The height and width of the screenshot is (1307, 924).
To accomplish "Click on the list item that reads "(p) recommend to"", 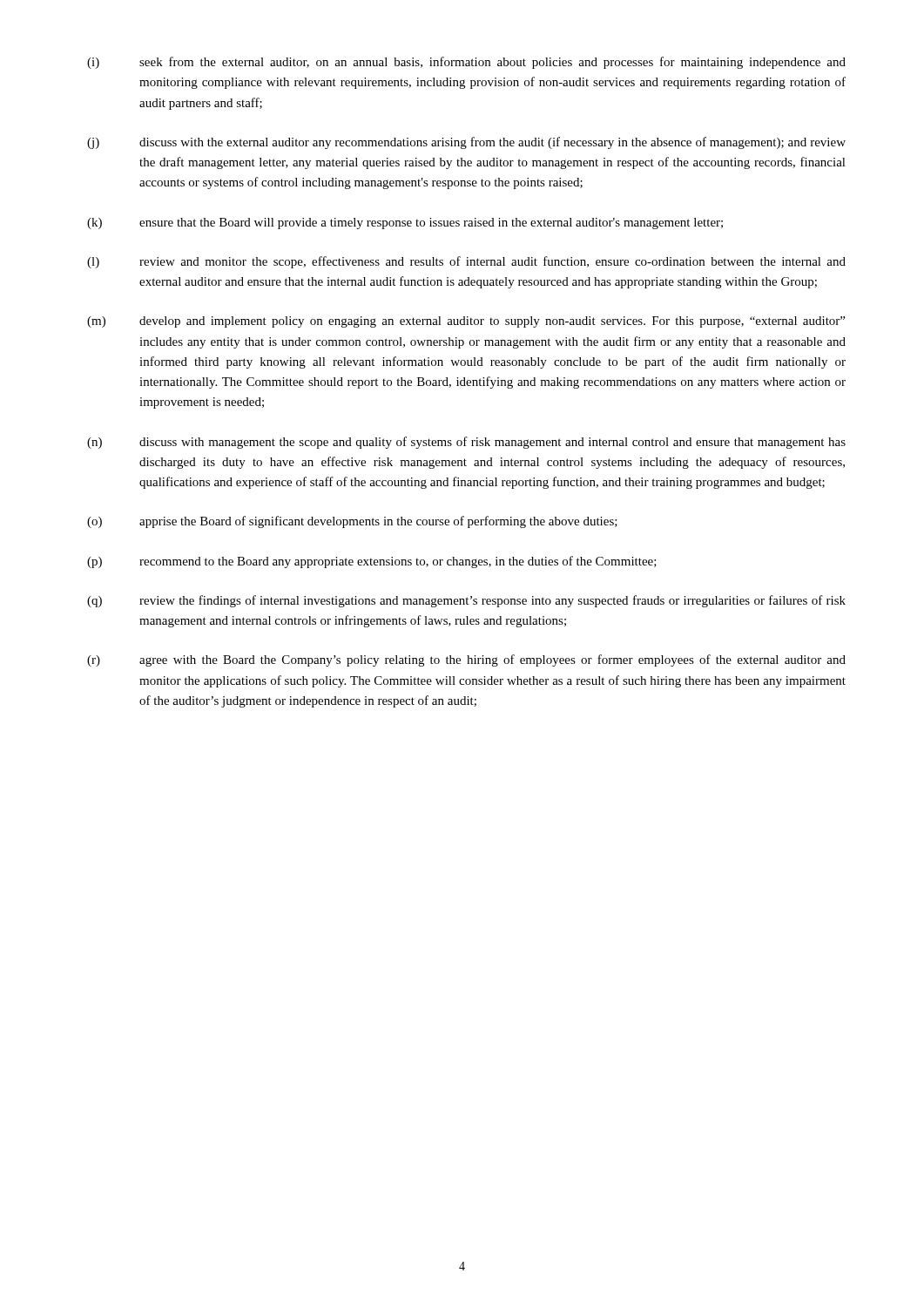I will [466, 561].
